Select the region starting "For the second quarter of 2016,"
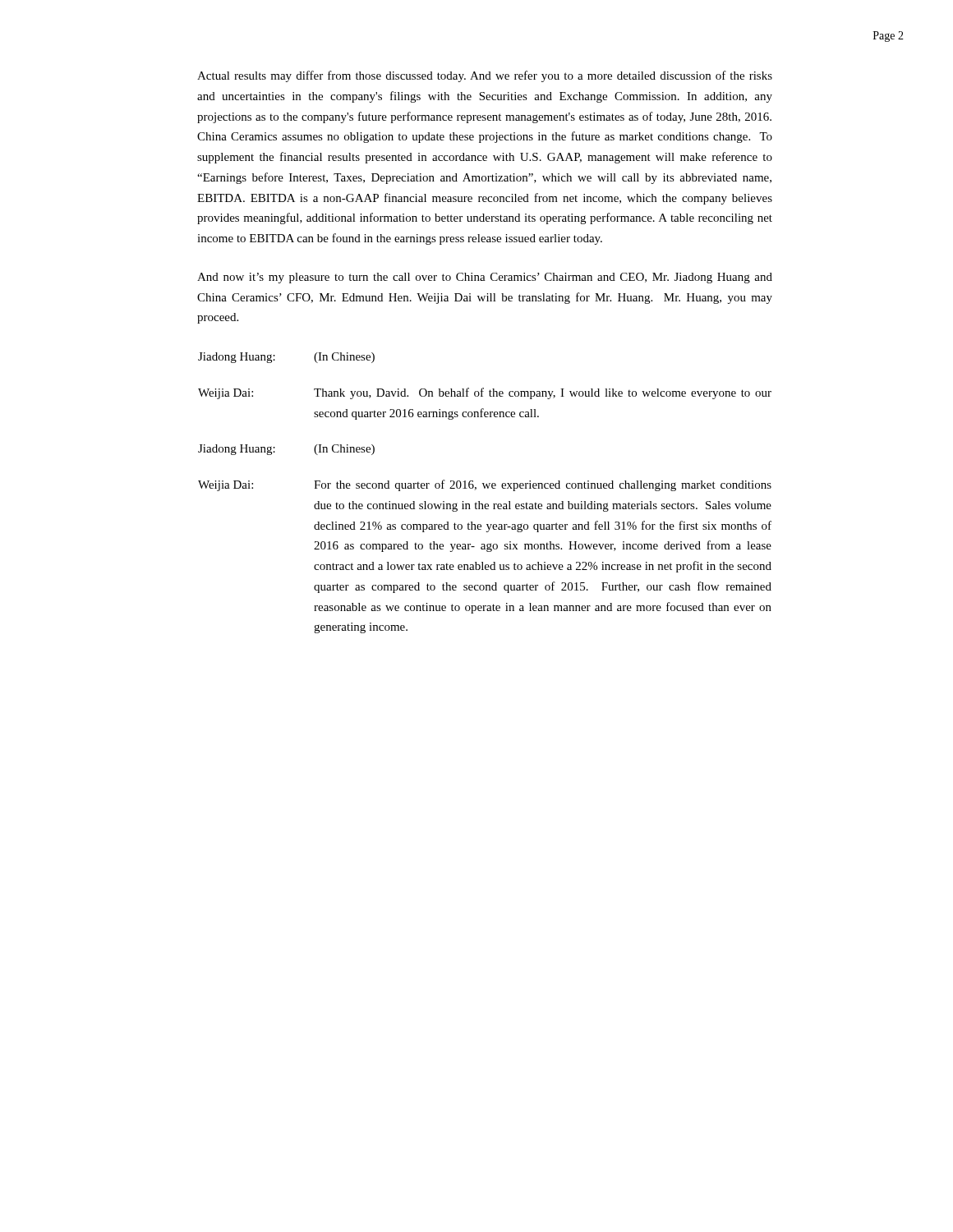 (543, 556)
